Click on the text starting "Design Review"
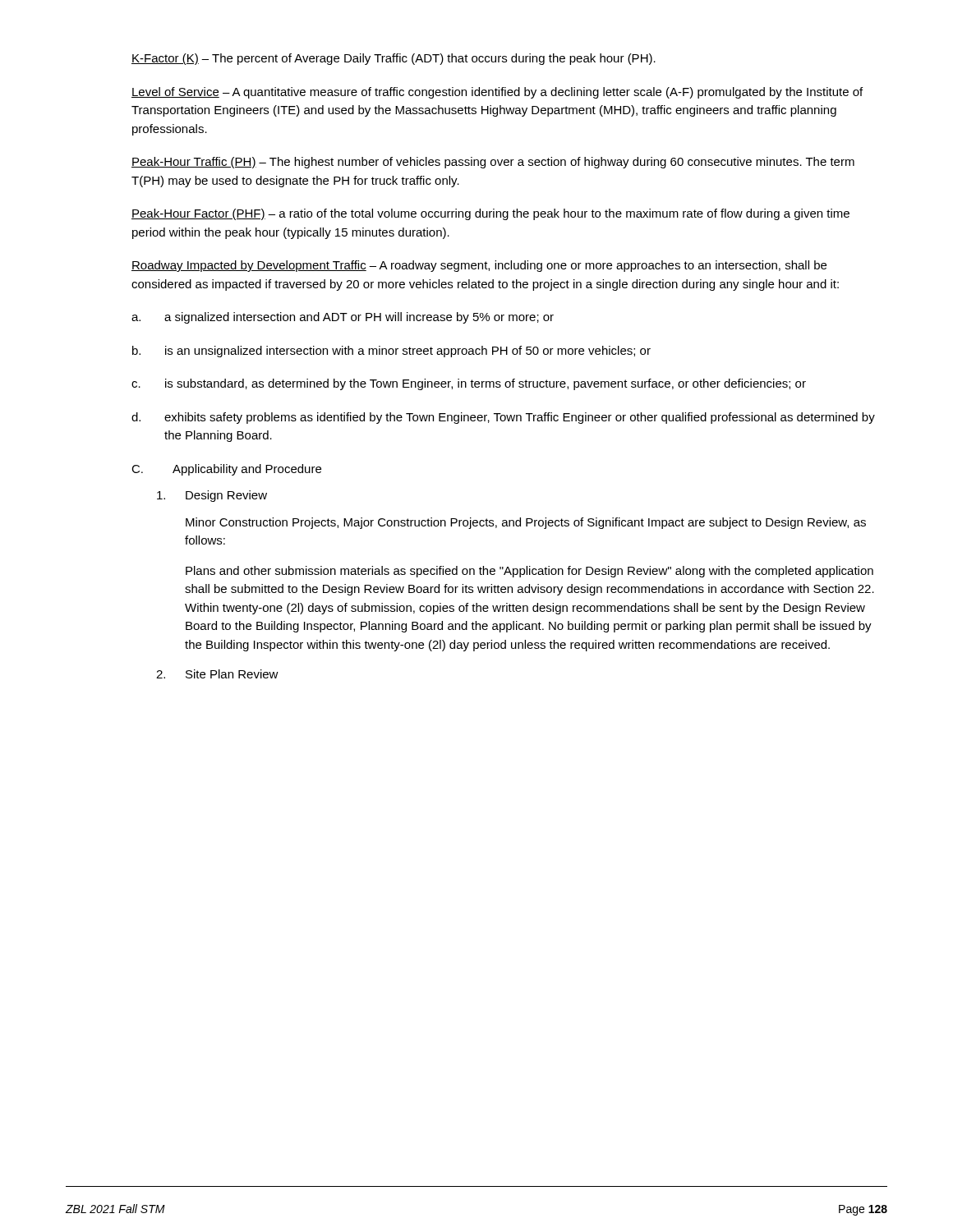This screenshot has width=953, height=1232. click(x=212, y=496)
